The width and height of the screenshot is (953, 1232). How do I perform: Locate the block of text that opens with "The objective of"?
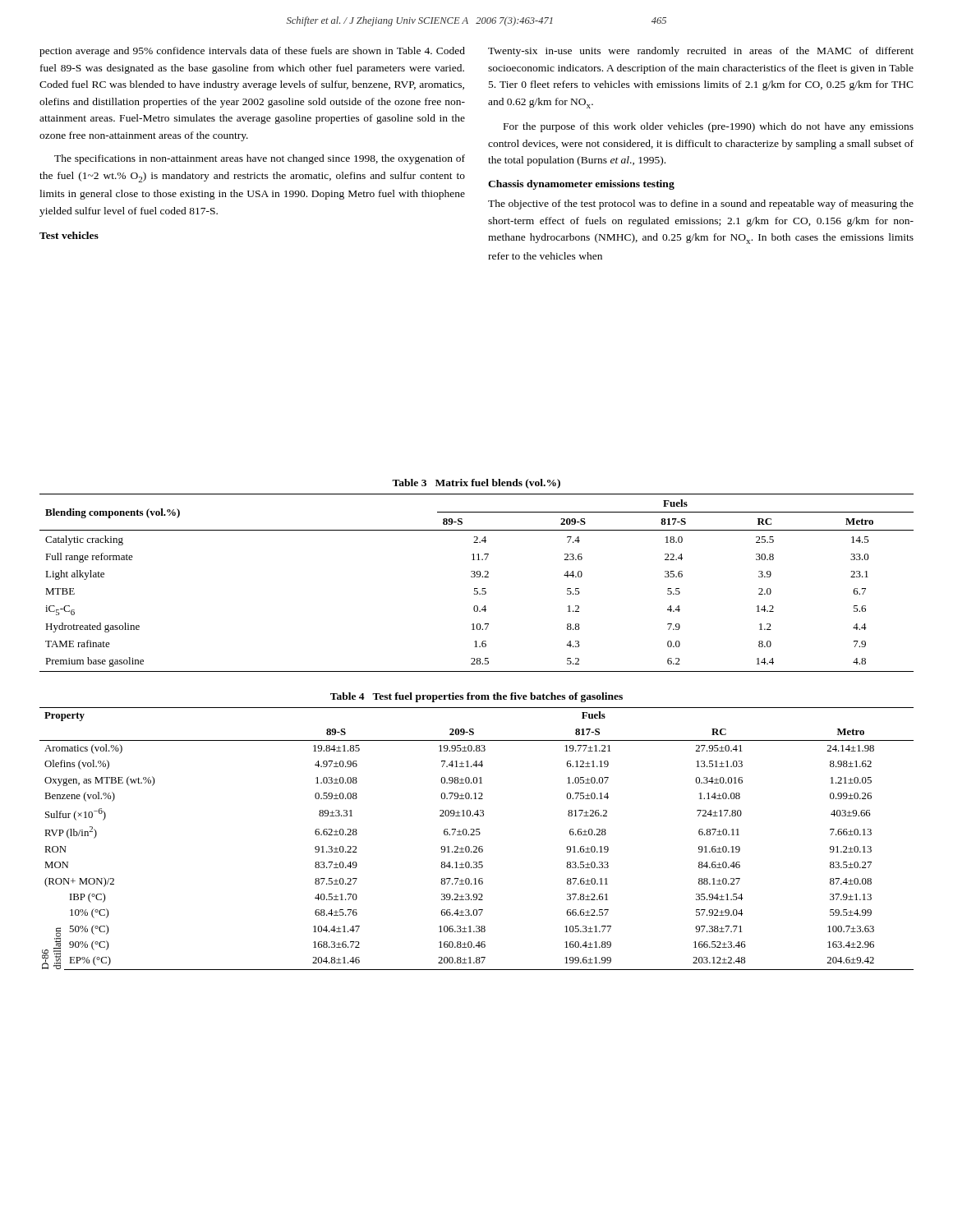[x=701, y=230]
